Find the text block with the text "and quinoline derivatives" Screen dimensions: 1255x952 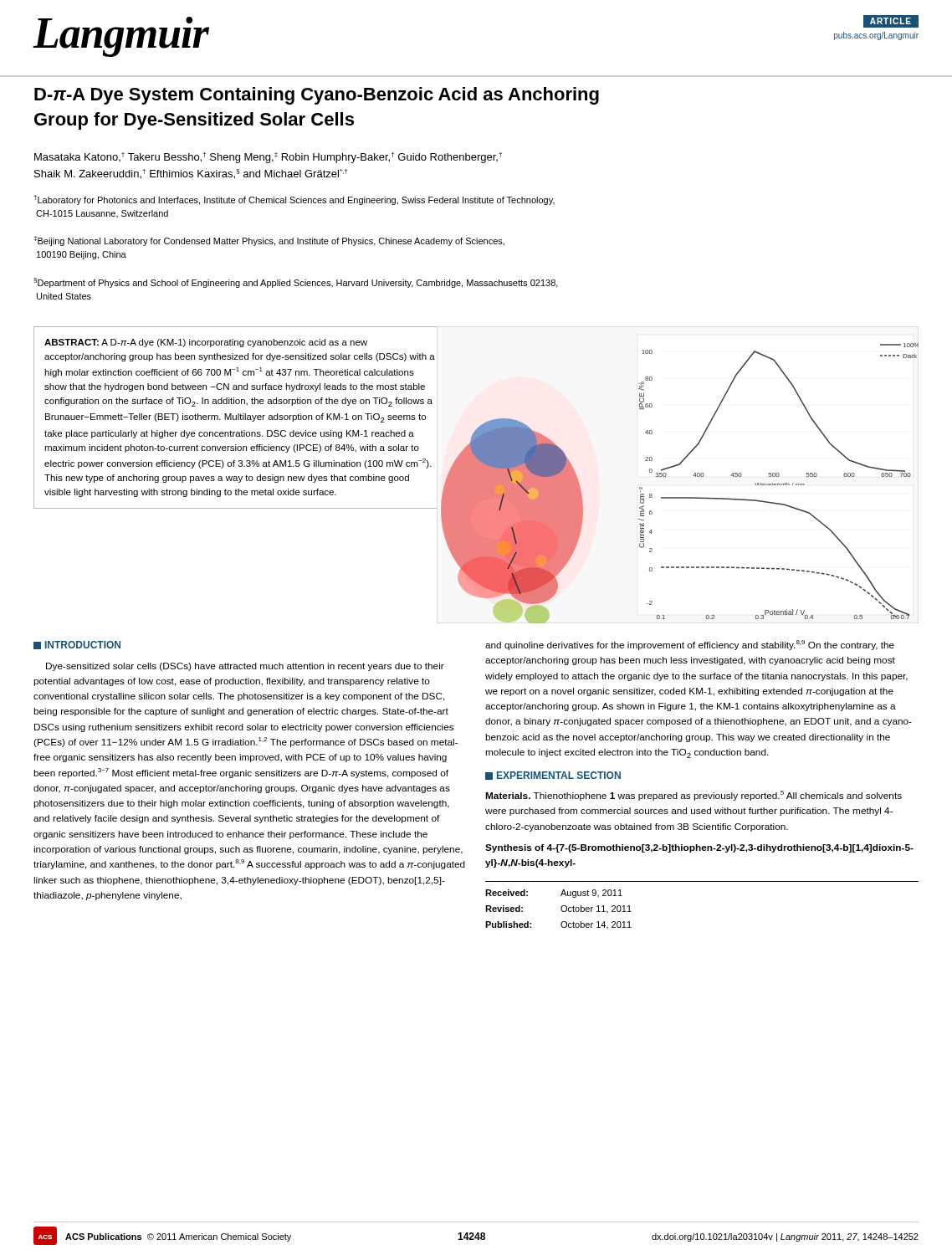tap(702, 700)
